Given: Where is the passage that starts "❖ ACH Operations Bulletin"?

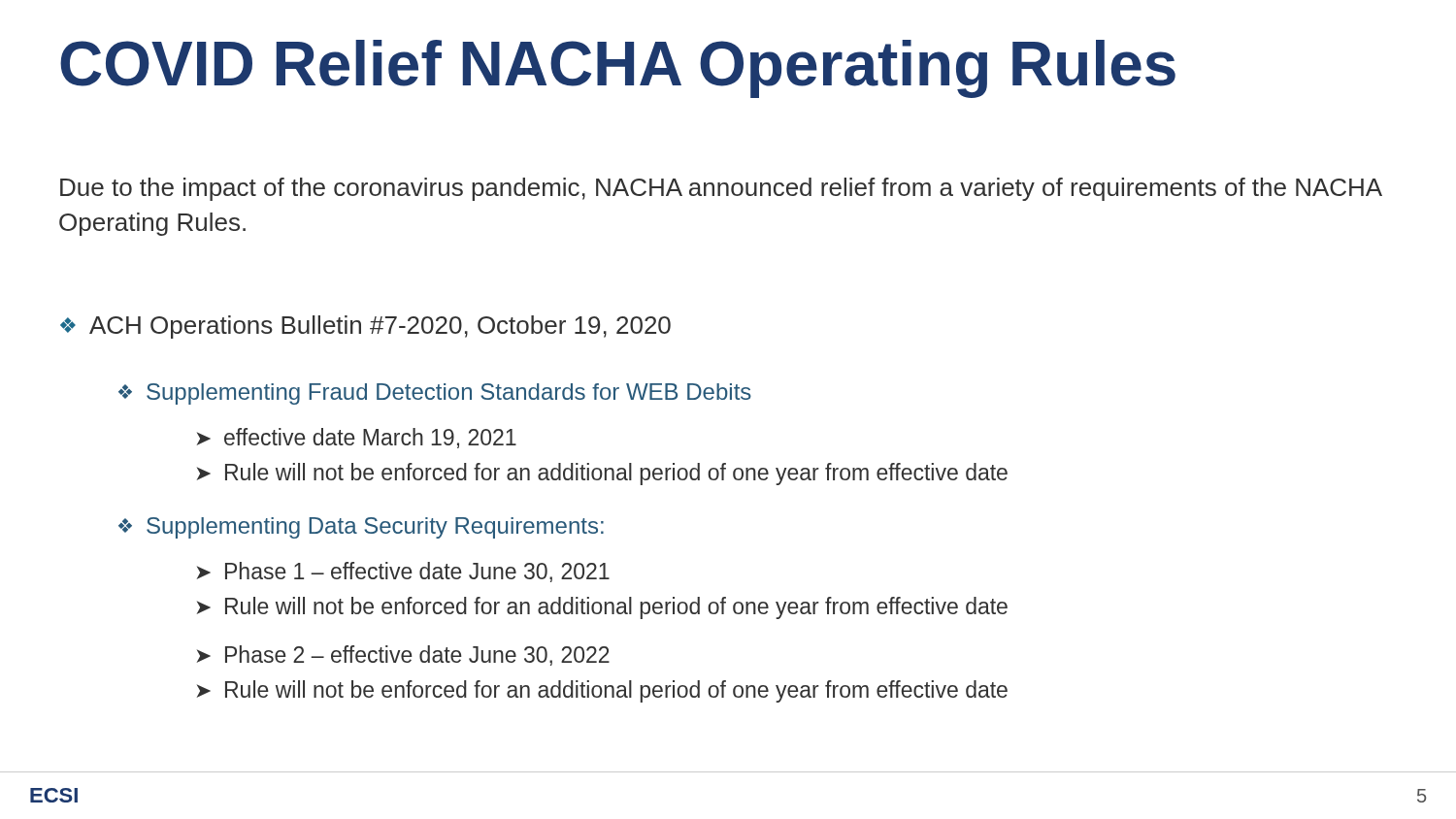Looking at the screenshot, I should [x=365, y=326].
